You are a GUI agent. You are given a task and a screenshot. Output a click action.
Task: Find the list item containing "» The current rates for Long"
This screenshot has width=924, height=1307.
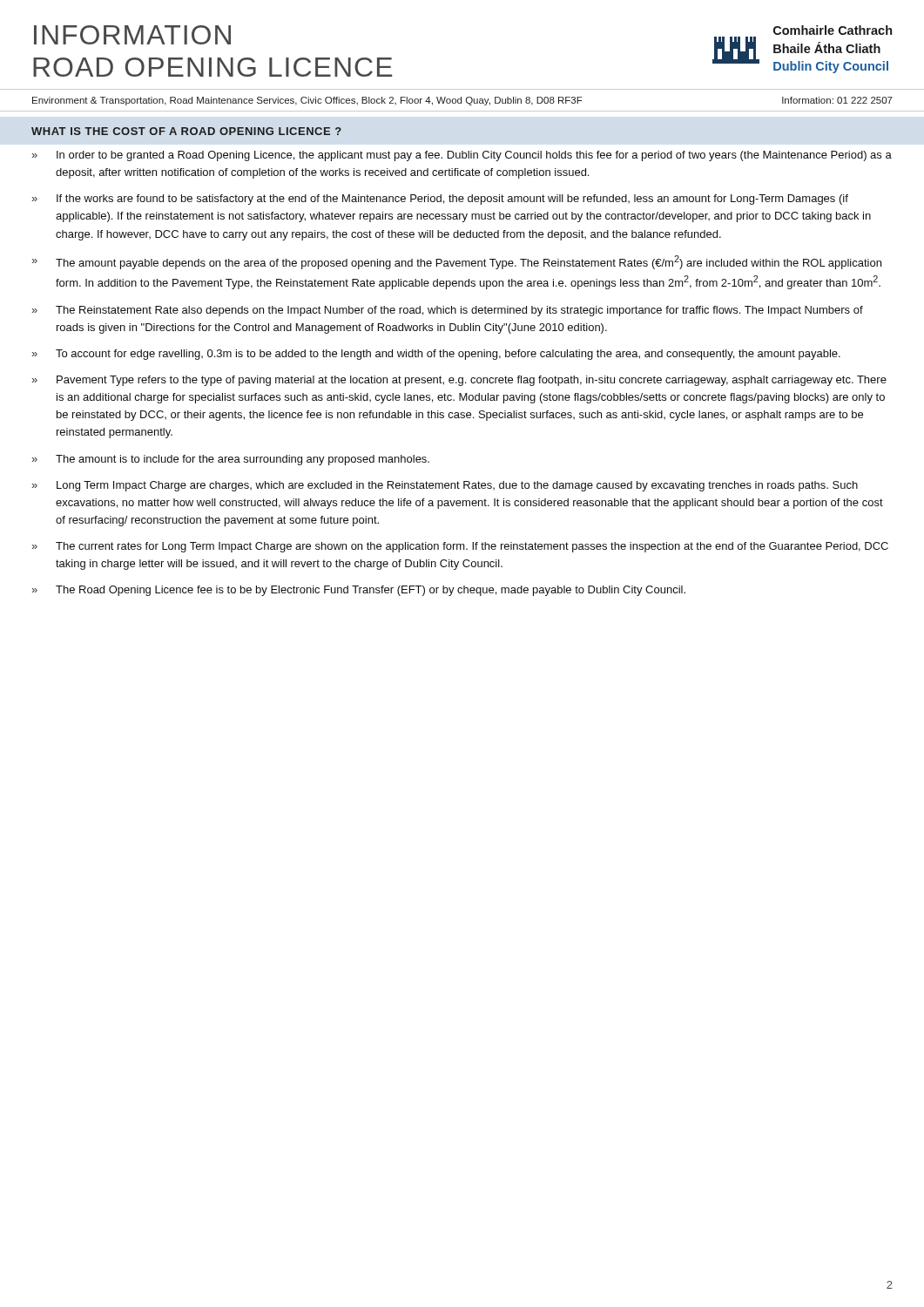[462, 555]
